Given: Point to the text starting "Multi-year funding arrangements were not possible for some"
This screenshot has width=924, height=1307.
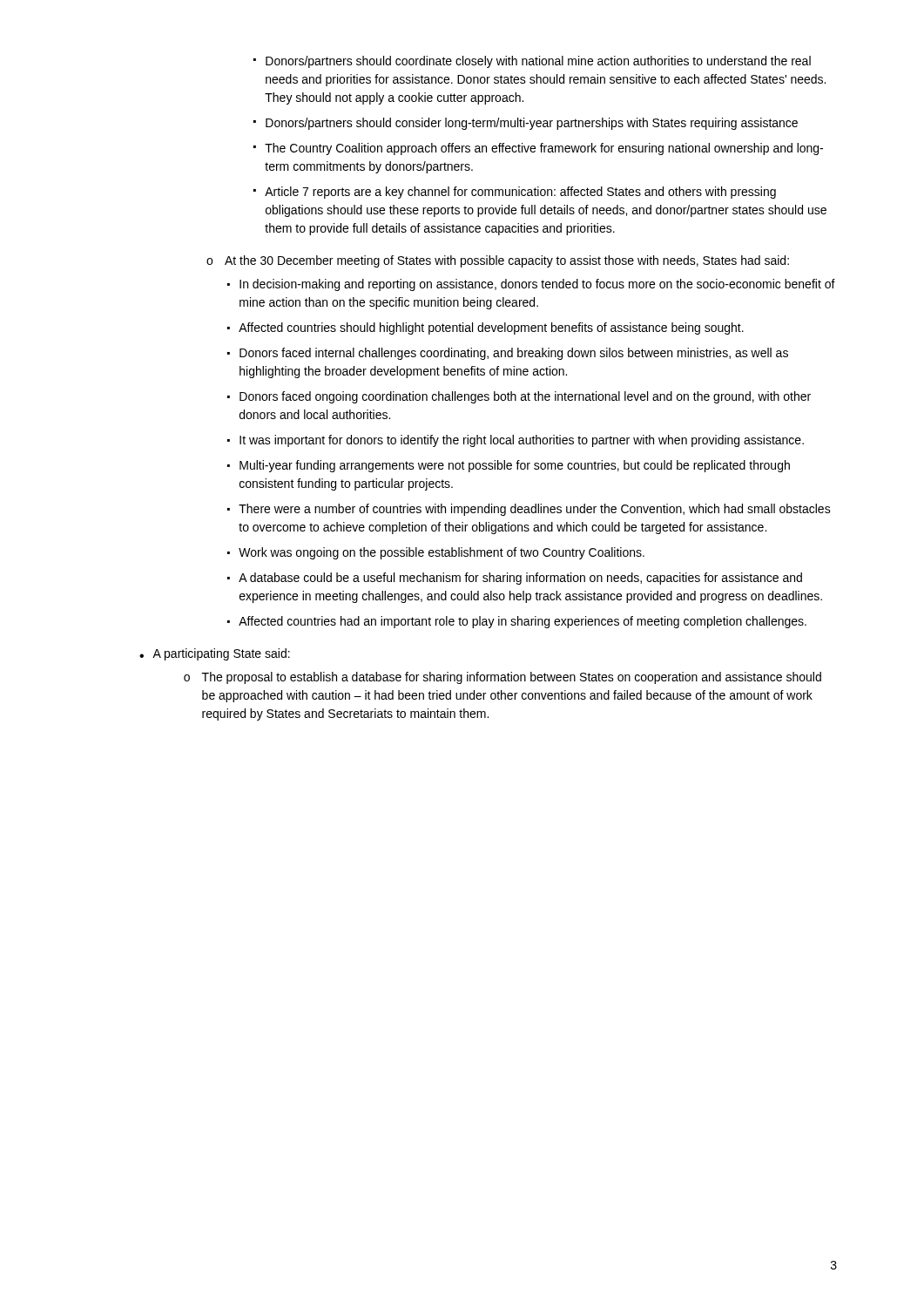Looking at the screenshot, I should (538, 475).
